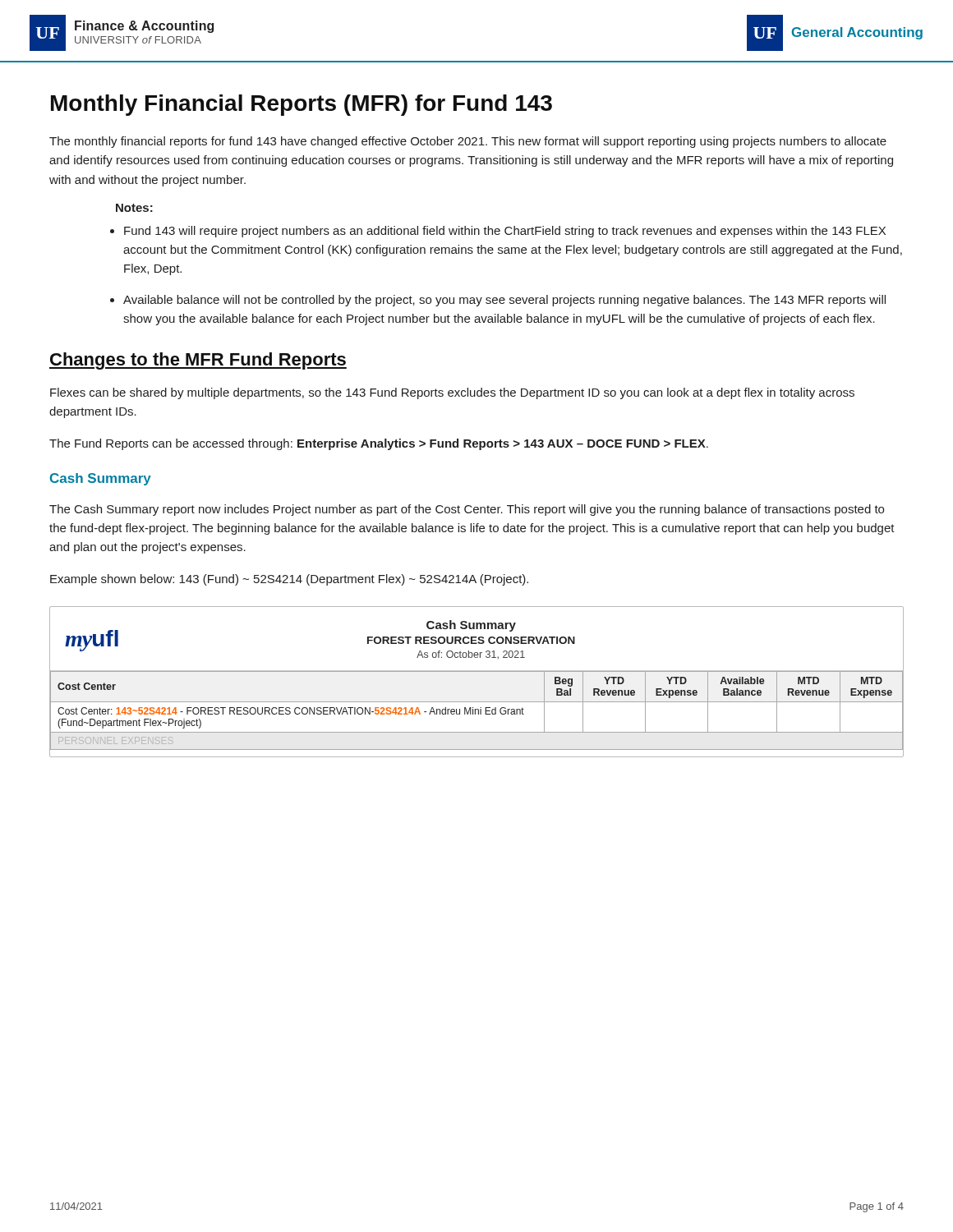Where is the section header that starts "Changes to the MFR Fund"?

[198, 361]
